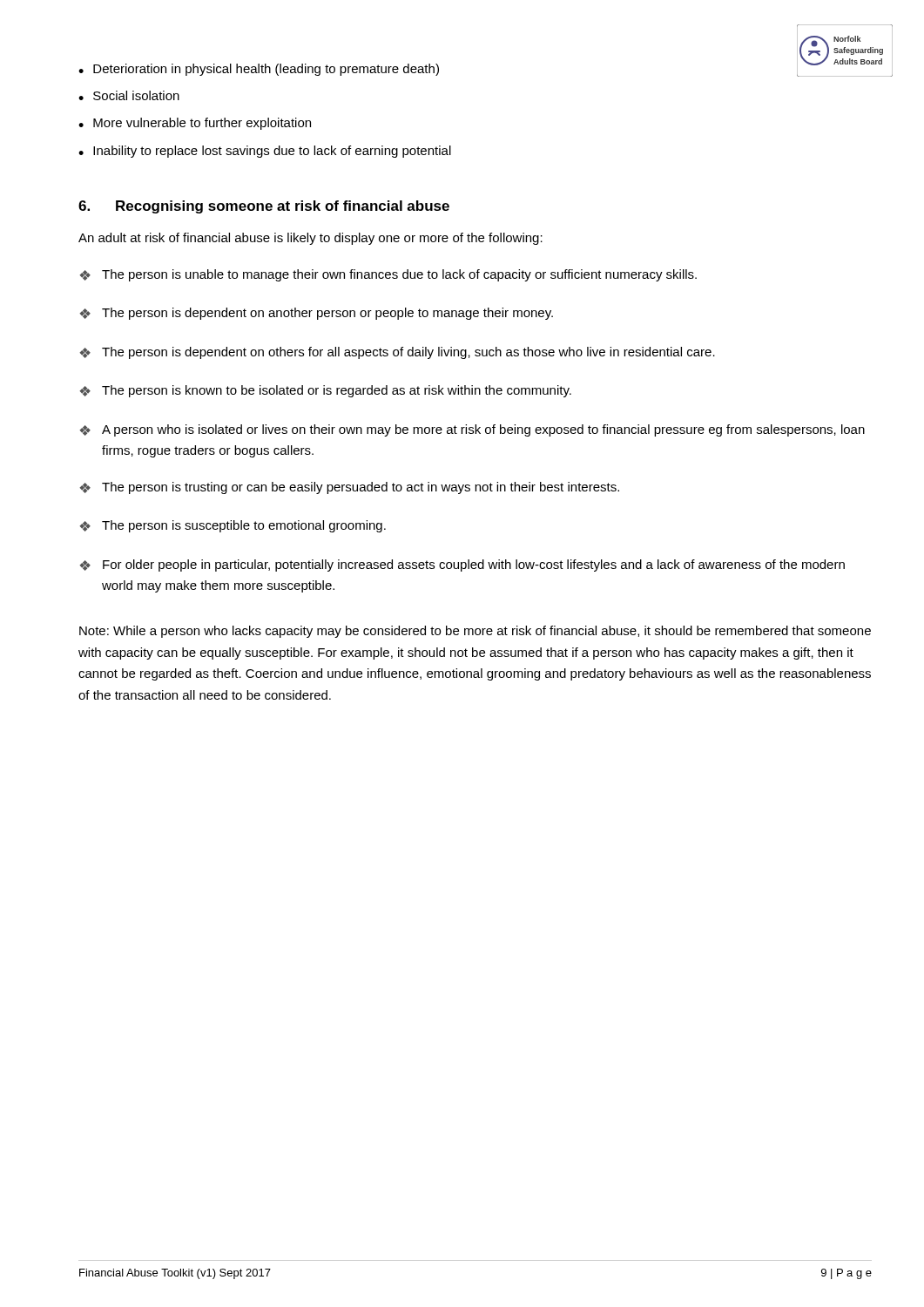Locate the region starting "• Inability to replace"
Viewport: 924px width, 1307px height.
point(265,153)
